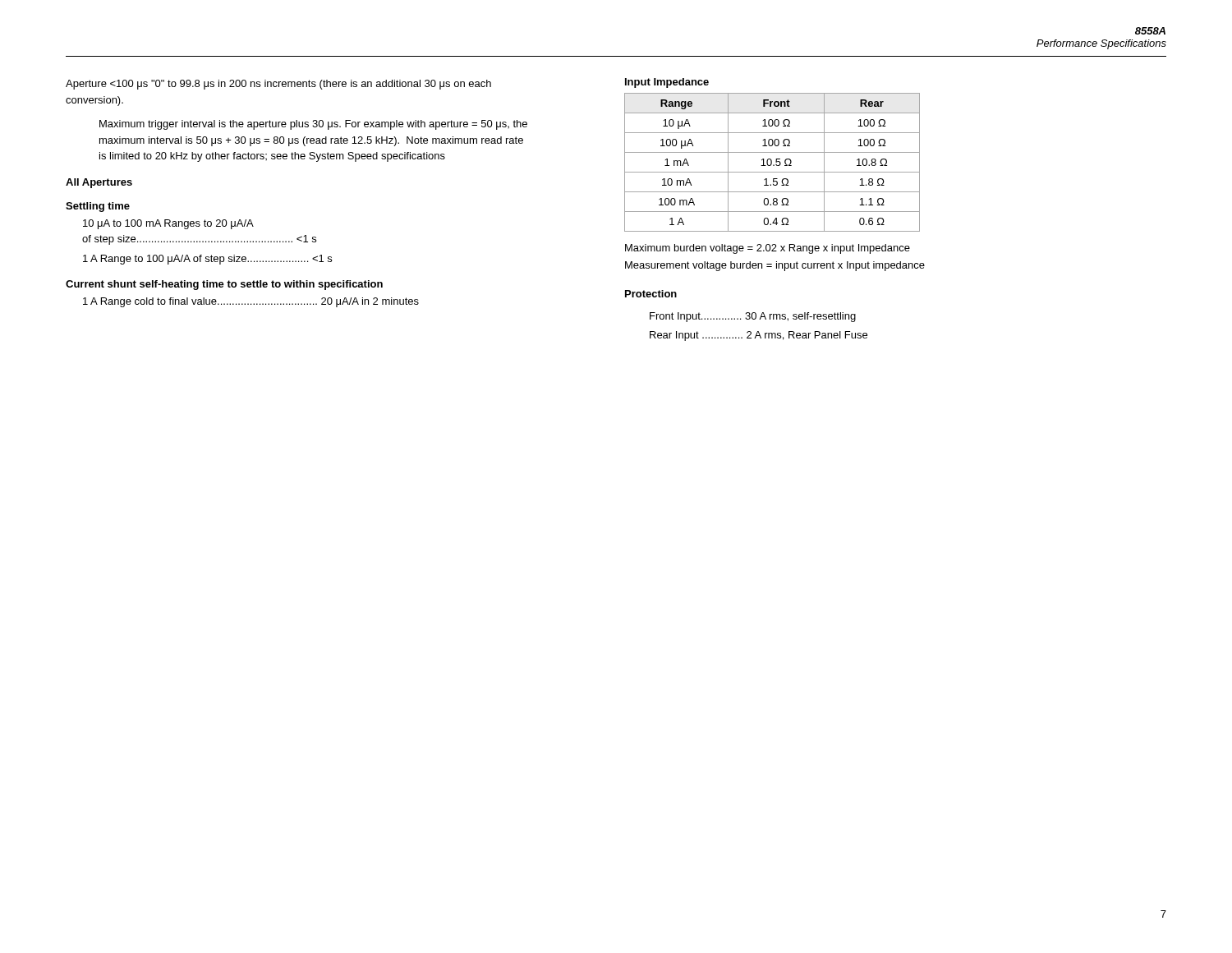The height and width of the screenshot is (953, 1232).
Task: Point to the element starting "1 A Range cold to final value.................................."
Action: point(251,301)
